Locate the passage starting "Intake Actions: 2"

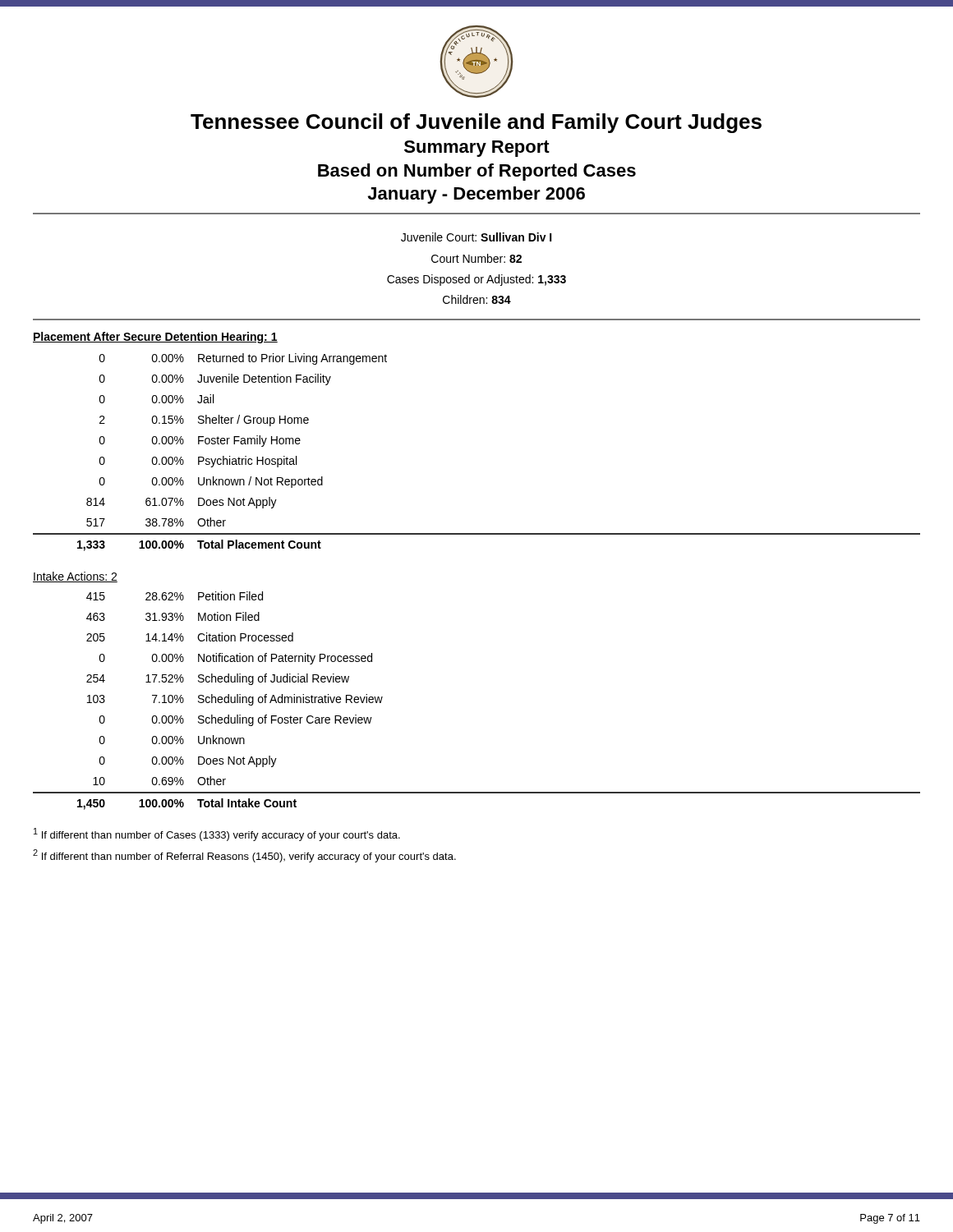(75, 577)
